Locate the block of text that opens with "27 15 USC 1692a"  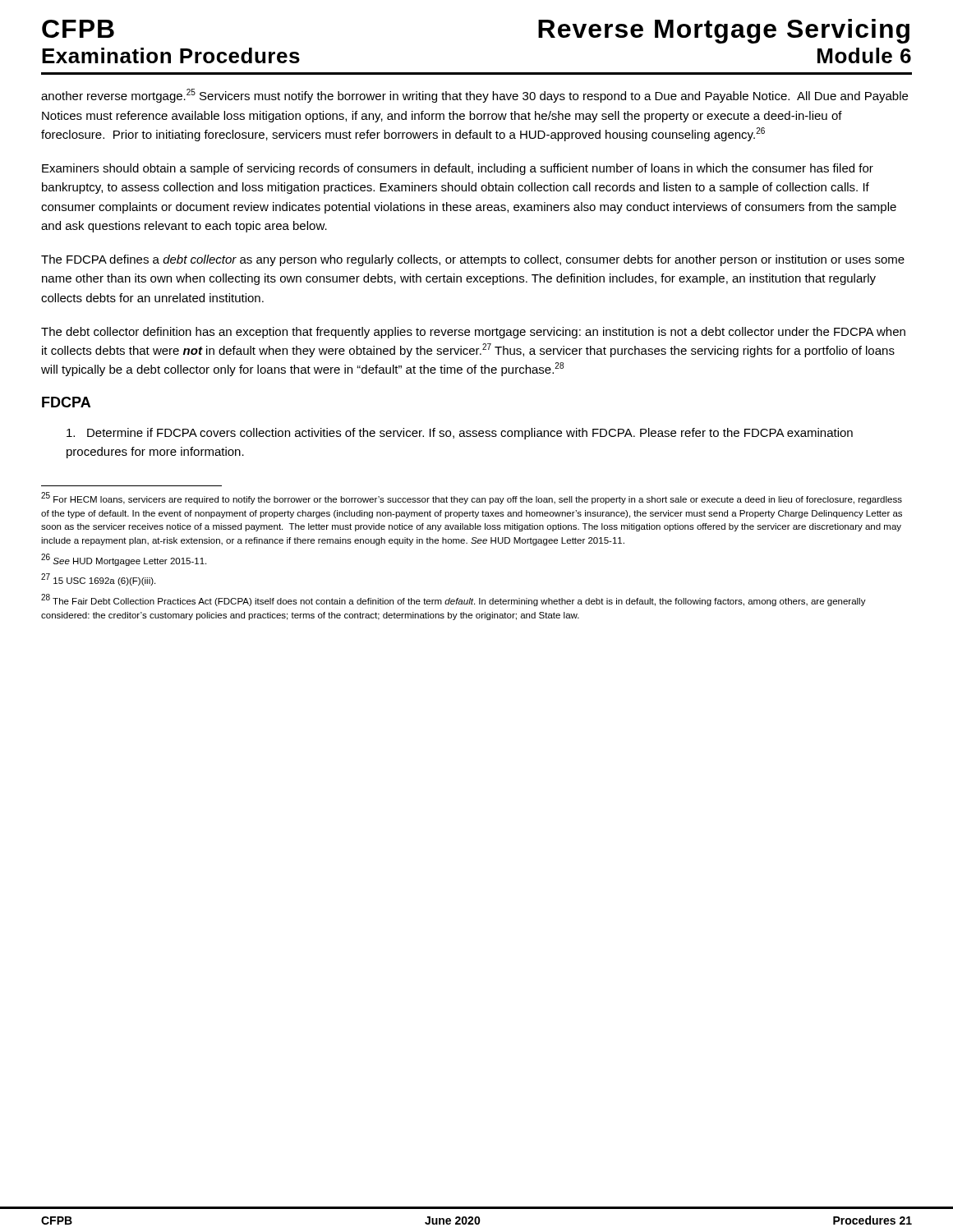coord(99,580)
